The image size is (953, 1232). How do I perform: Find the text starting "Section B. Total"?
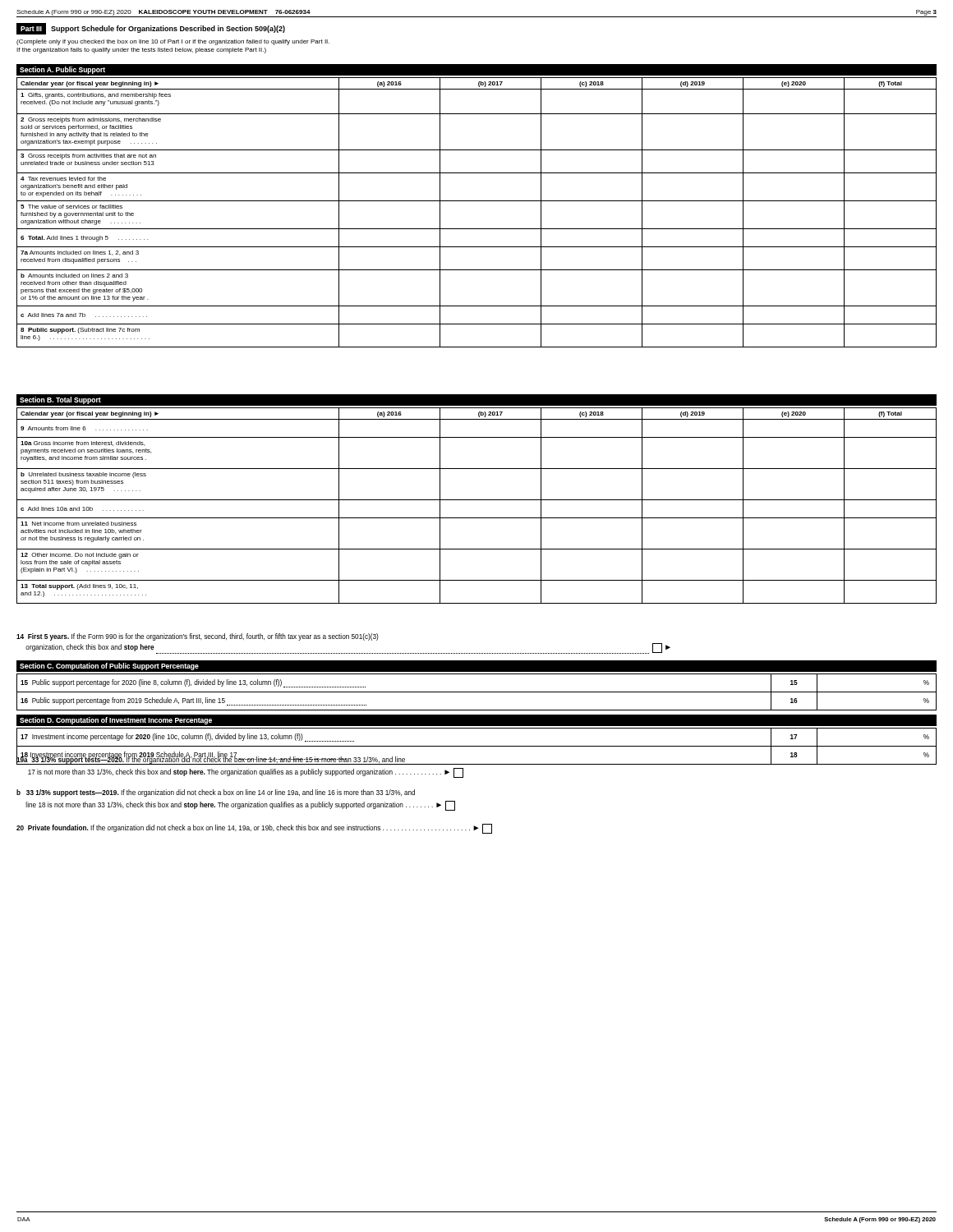pyautogui.click(x=60, y=400)
